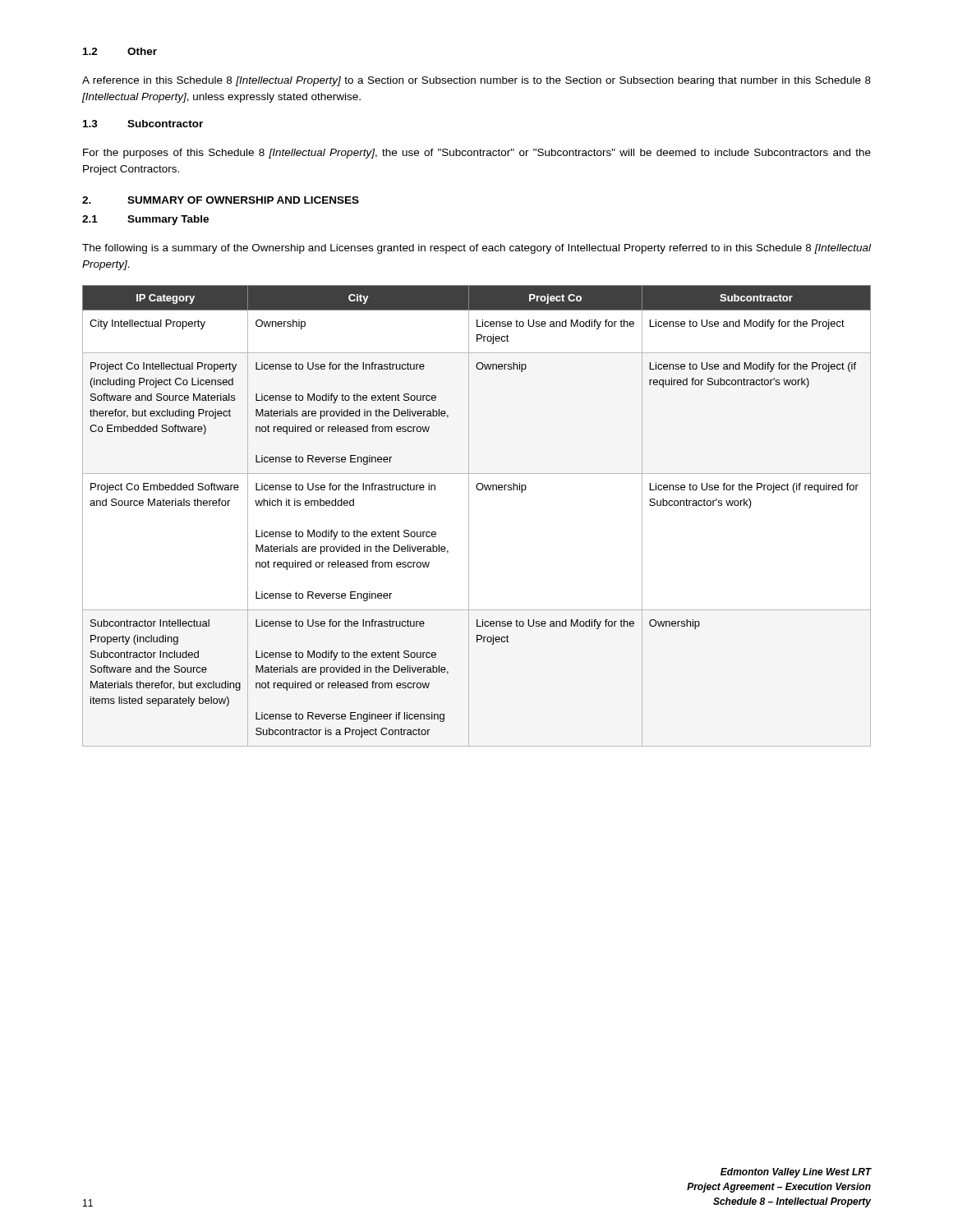Point to the text block starting "A reference in this Schedule 8 [Intellectual"
Screen dimensions: 1232x953
(476, 88)
